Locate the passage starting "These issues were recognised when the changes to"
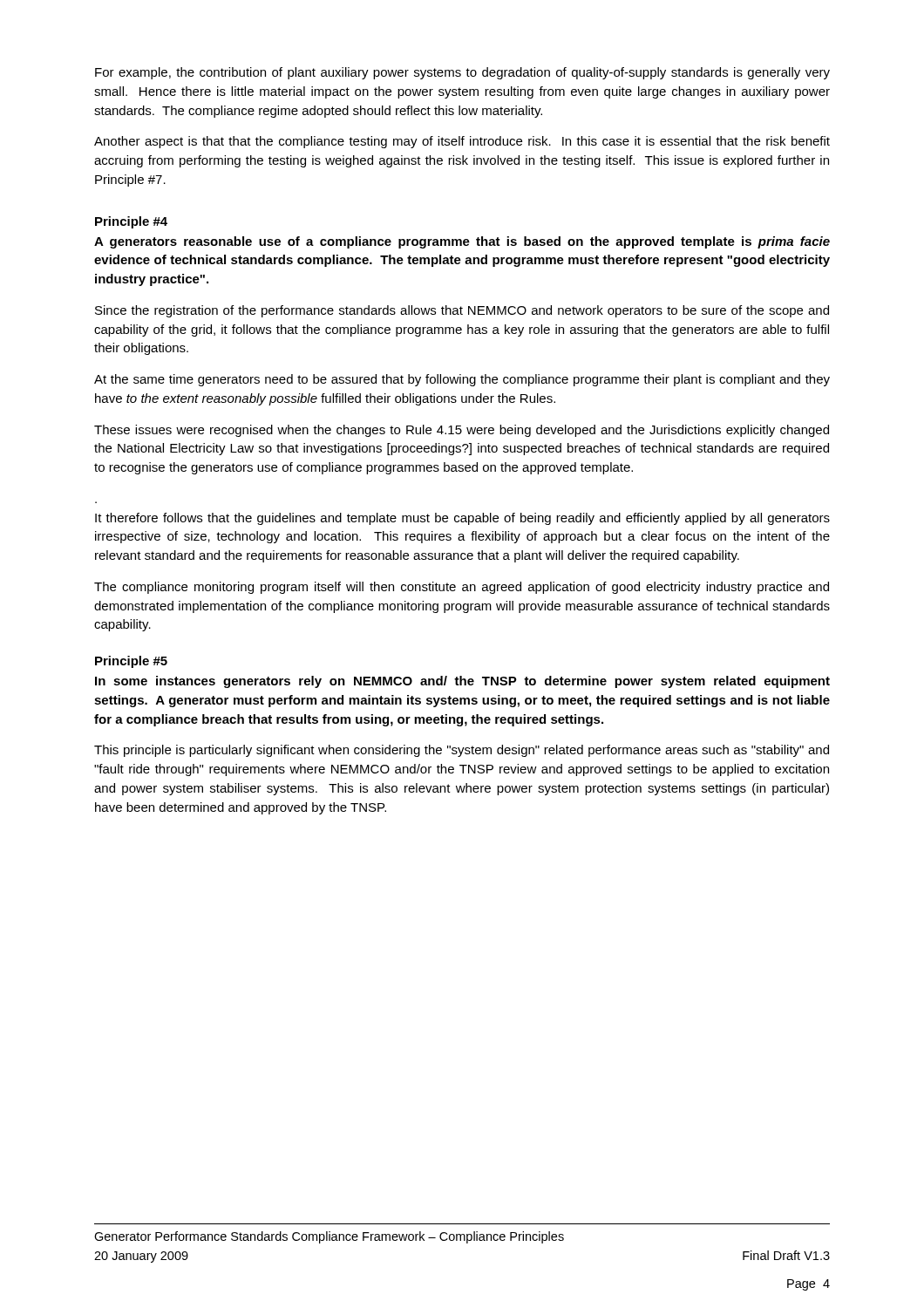The width and height of the screenshot is (924, 1308). point(462,448)
